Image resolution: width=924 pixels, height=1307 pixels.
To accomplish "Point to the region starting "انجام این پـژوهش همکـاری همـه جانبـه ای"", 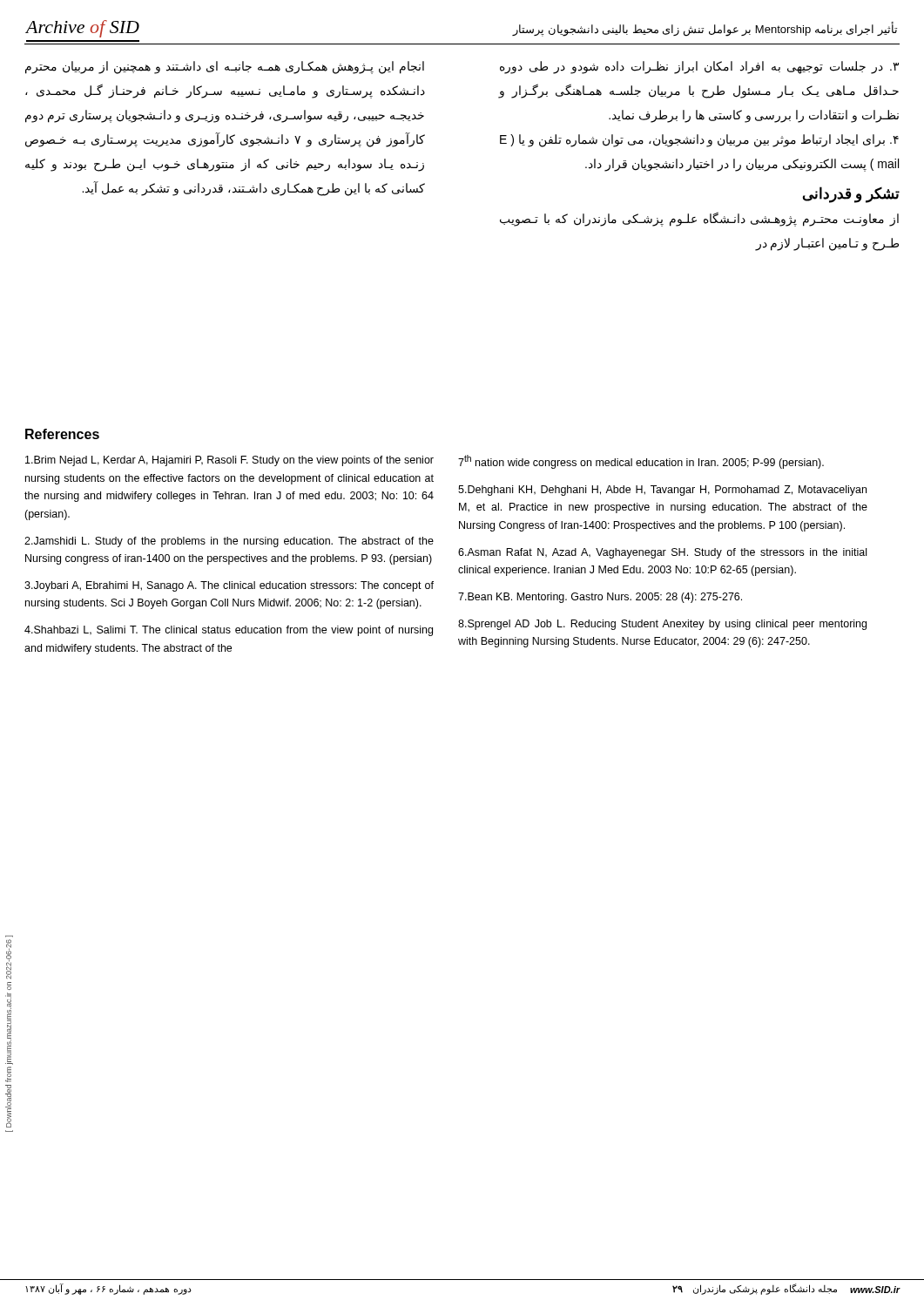I will click(x=225, y=127).
